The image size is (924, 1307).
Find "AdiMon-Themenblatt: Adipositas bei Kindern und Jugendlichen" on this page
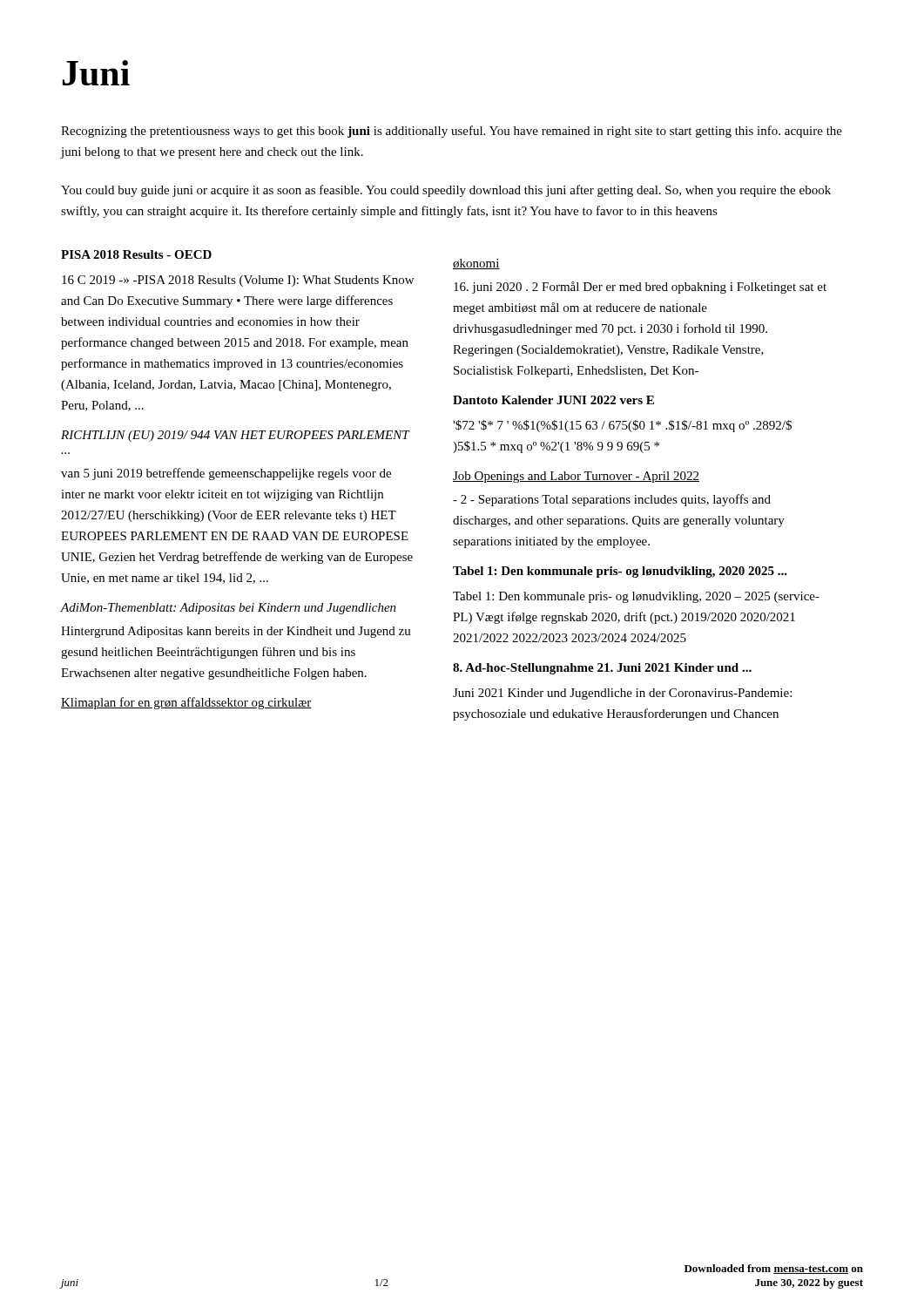pos(229,607)
